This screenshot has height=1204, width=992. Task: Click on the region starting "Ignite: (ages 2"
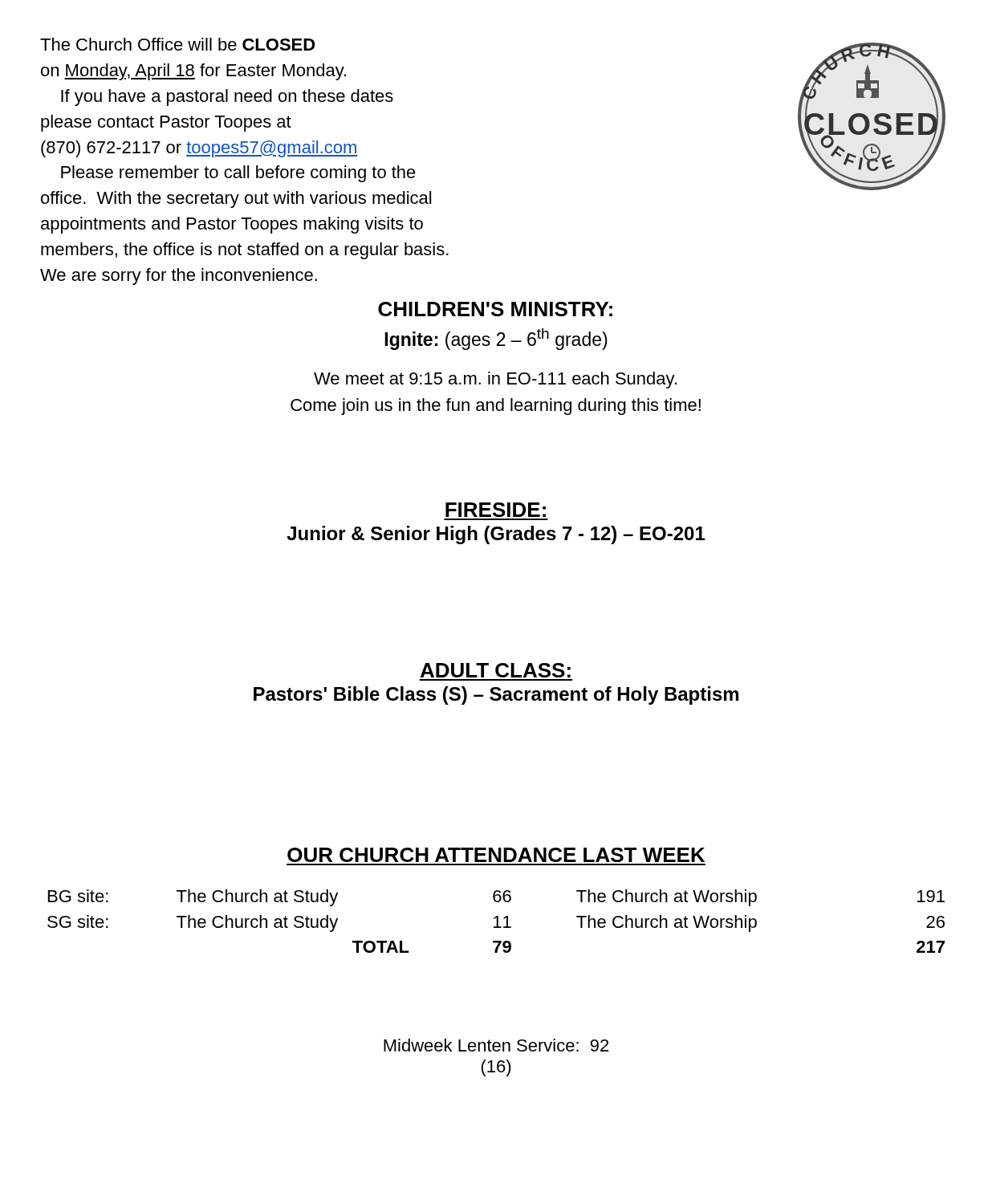[x=496, y=337]
